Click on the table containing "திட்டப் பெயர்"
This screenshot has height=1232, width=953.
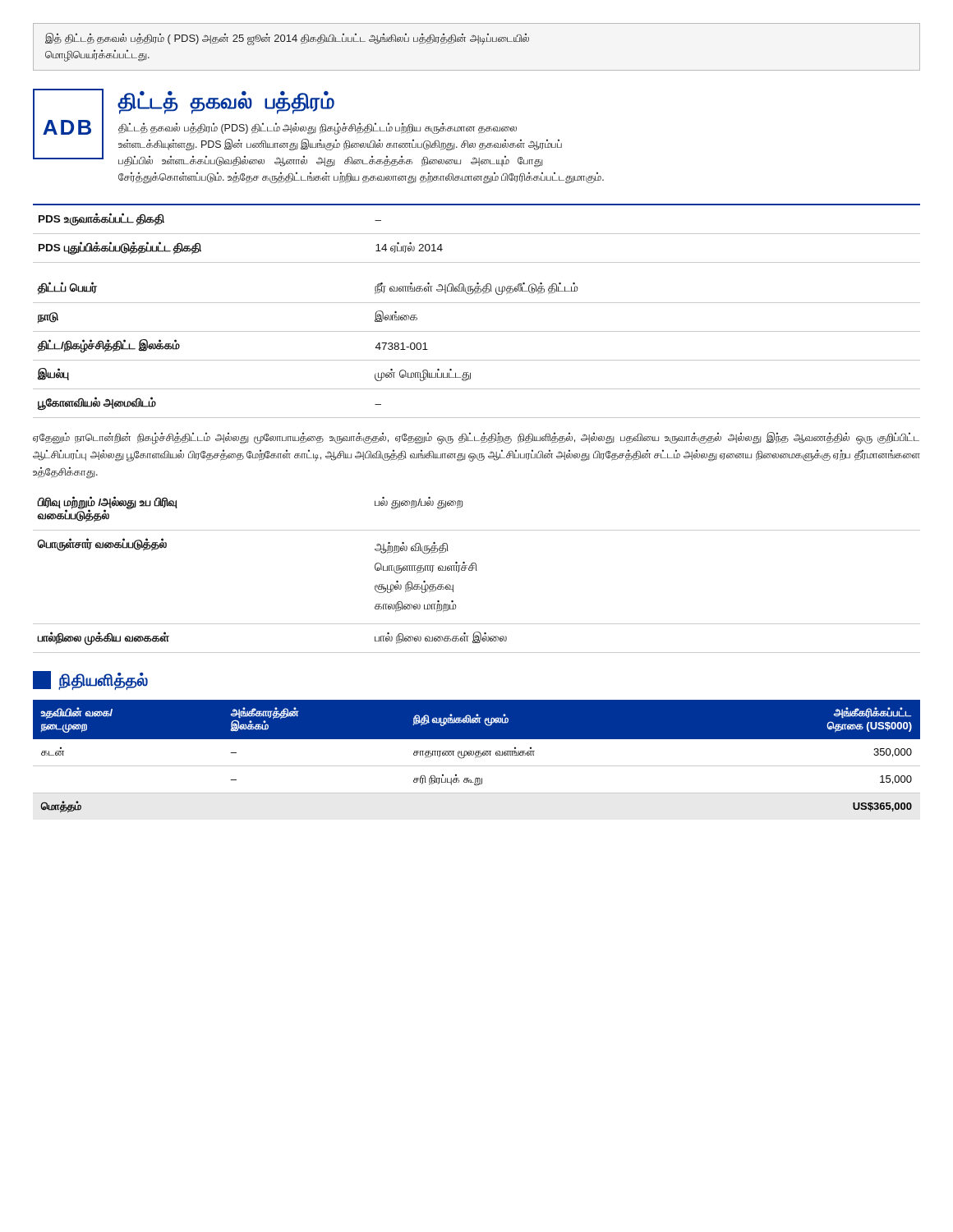pos(476,346)
